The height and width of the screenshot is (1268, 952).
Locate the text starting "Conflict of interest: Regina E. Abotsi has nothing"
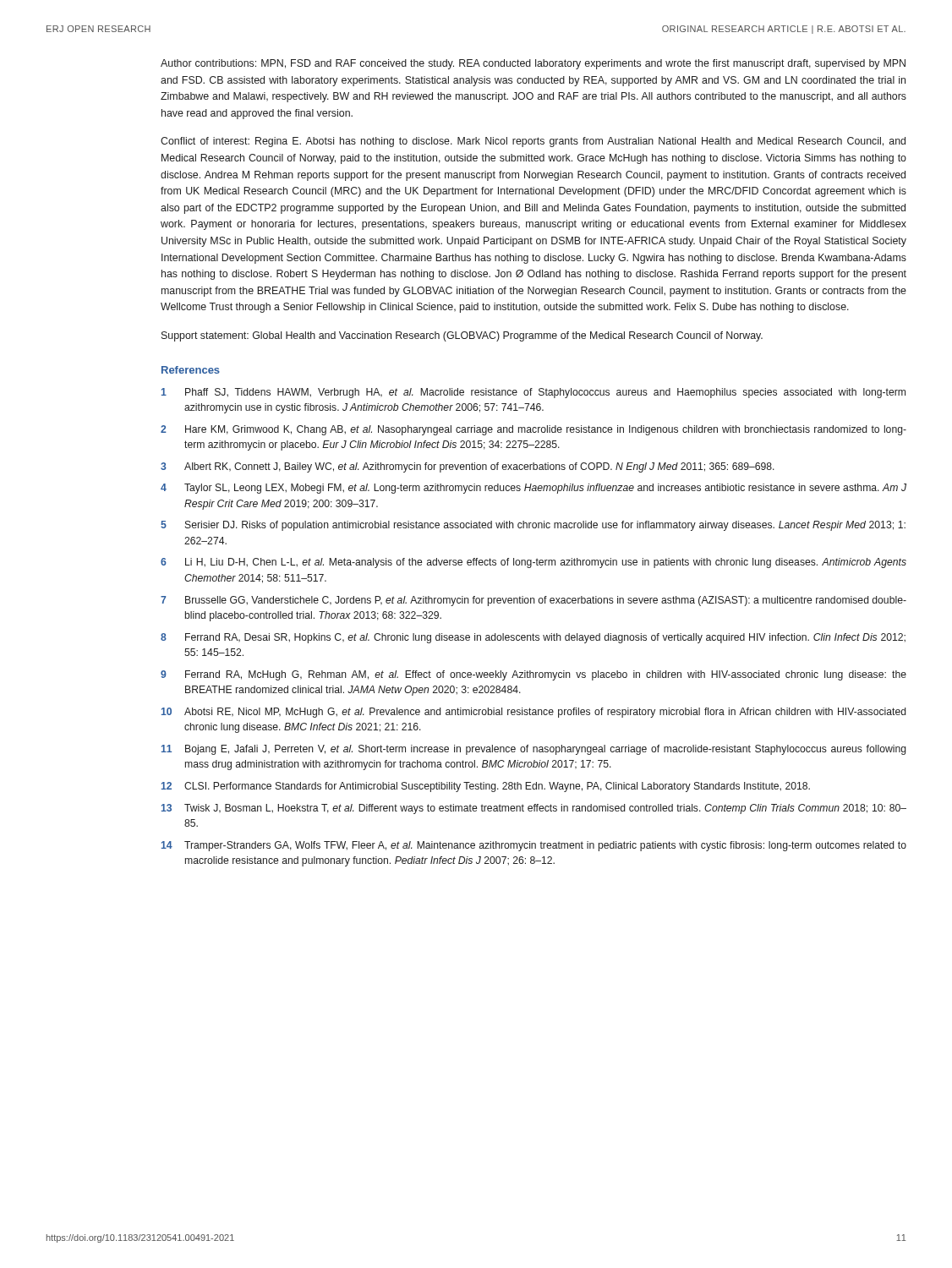(533, 224)
